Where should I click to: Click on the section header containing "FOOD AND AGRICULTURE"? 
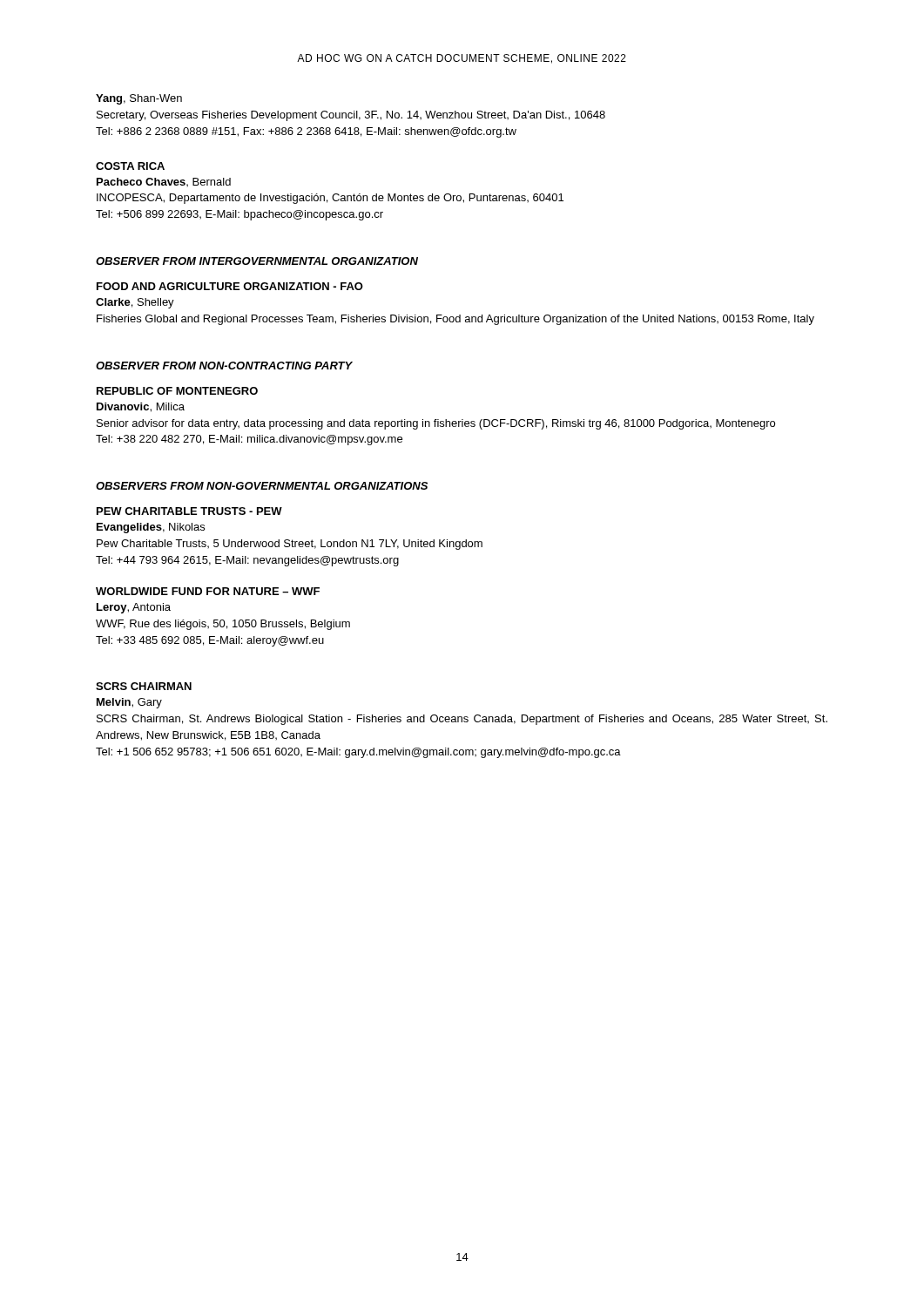(229, 286)
